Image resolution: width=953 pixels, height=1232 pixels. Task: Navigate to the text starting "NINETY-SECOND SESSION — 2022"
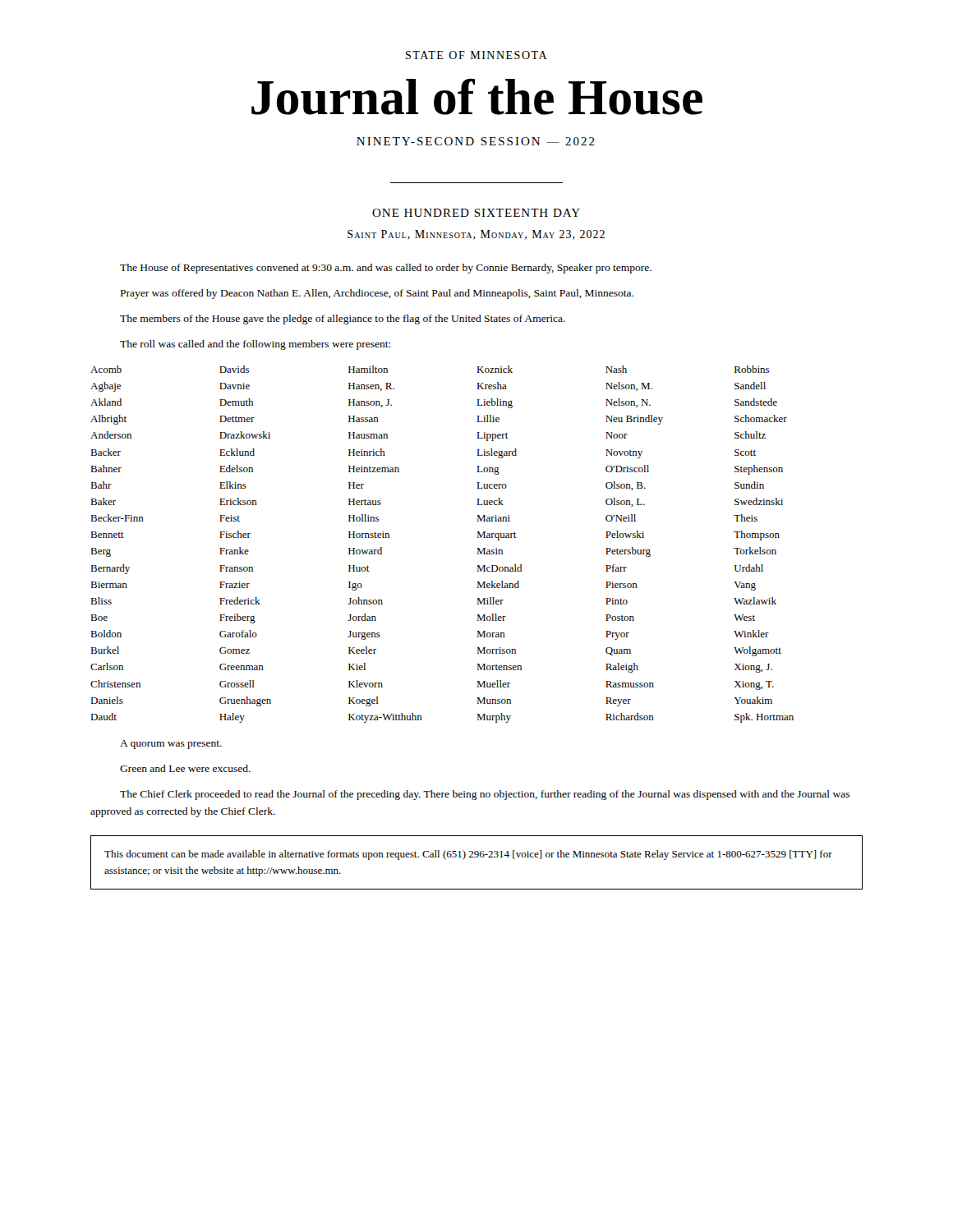coord(476,141)
